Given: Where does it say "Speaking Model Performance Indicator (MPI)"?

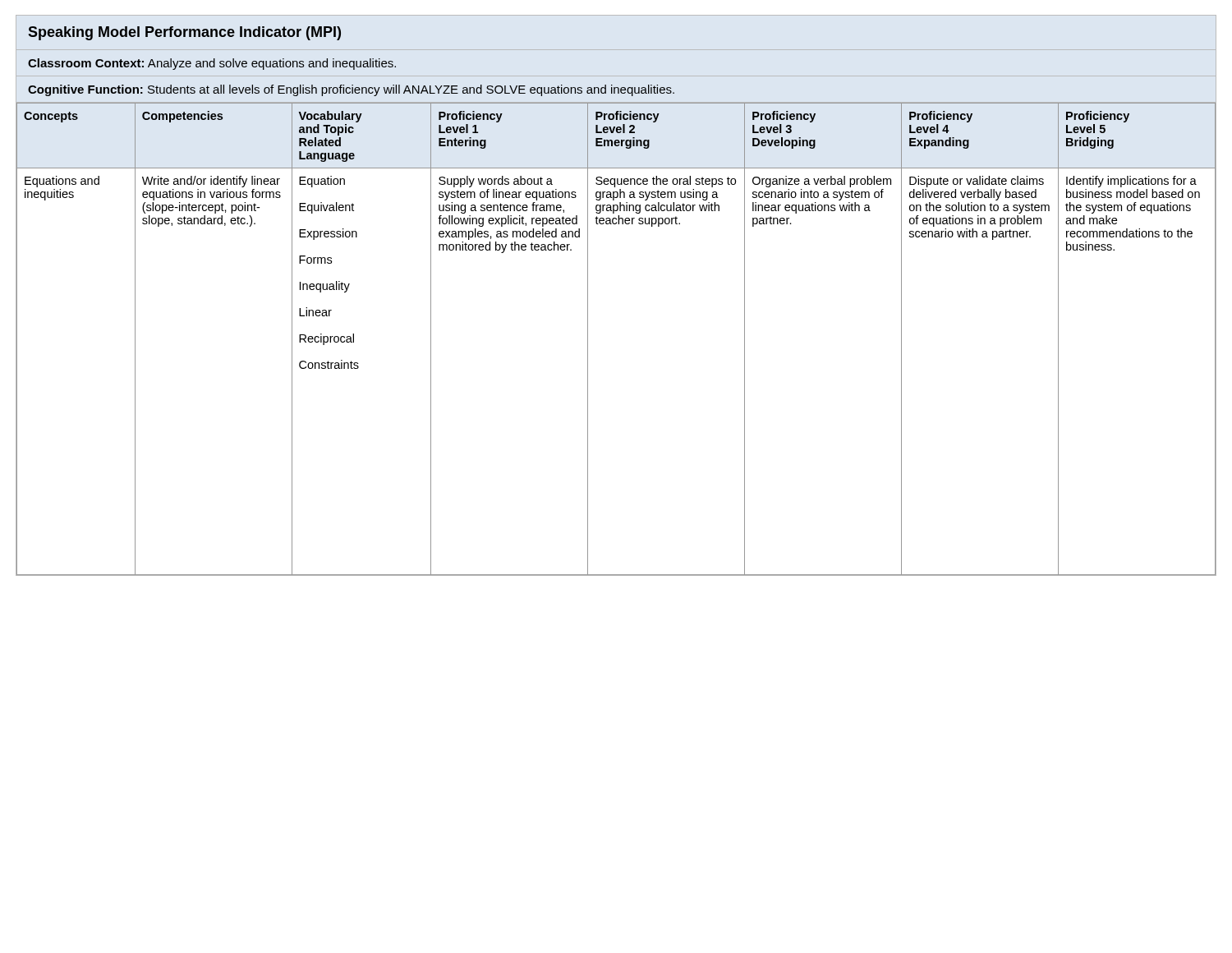Looking at the screenshot, I should point(185,32).
